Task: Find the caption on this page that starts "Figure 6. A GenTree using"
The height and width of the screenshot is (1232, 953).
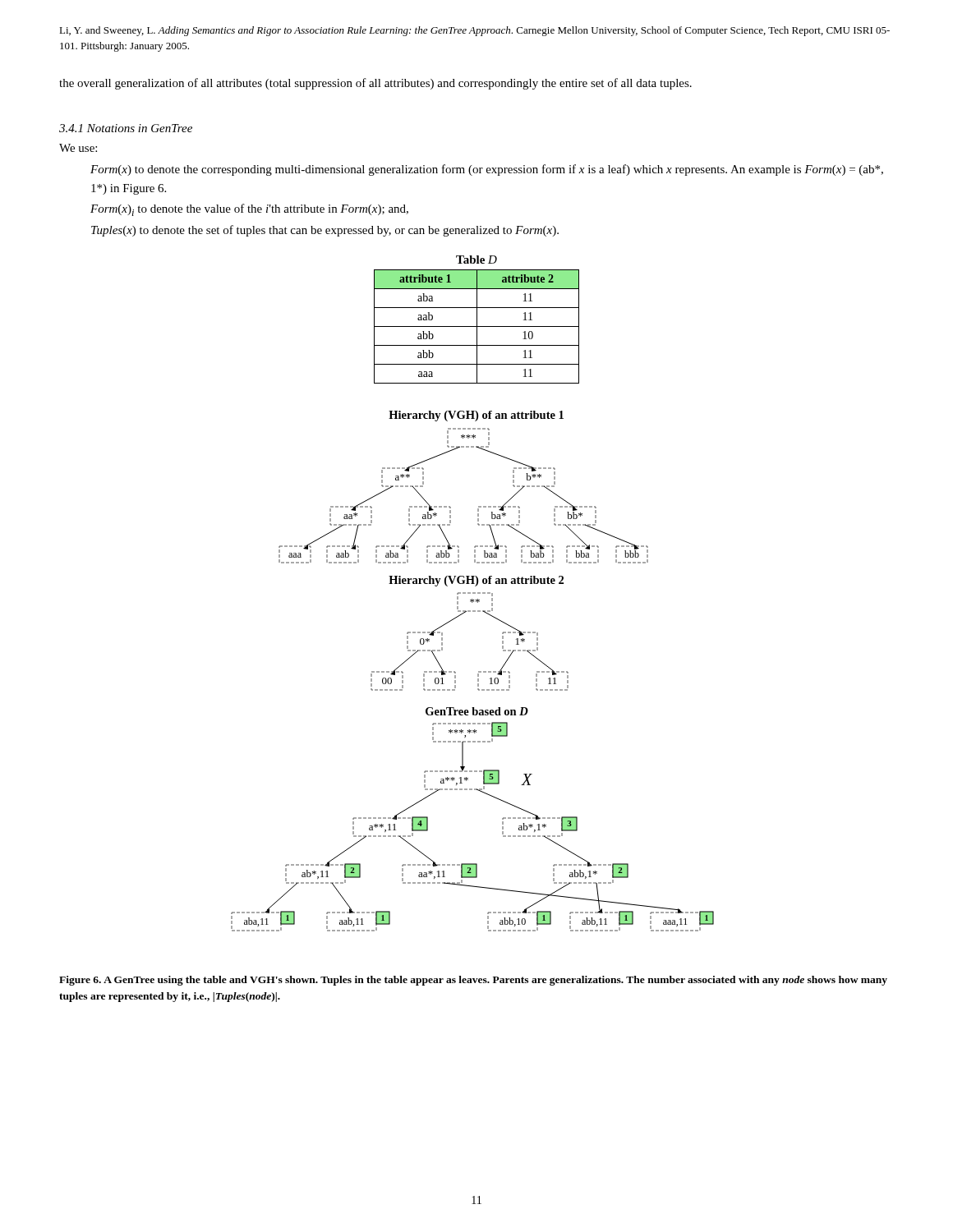Action: (473, 988)
